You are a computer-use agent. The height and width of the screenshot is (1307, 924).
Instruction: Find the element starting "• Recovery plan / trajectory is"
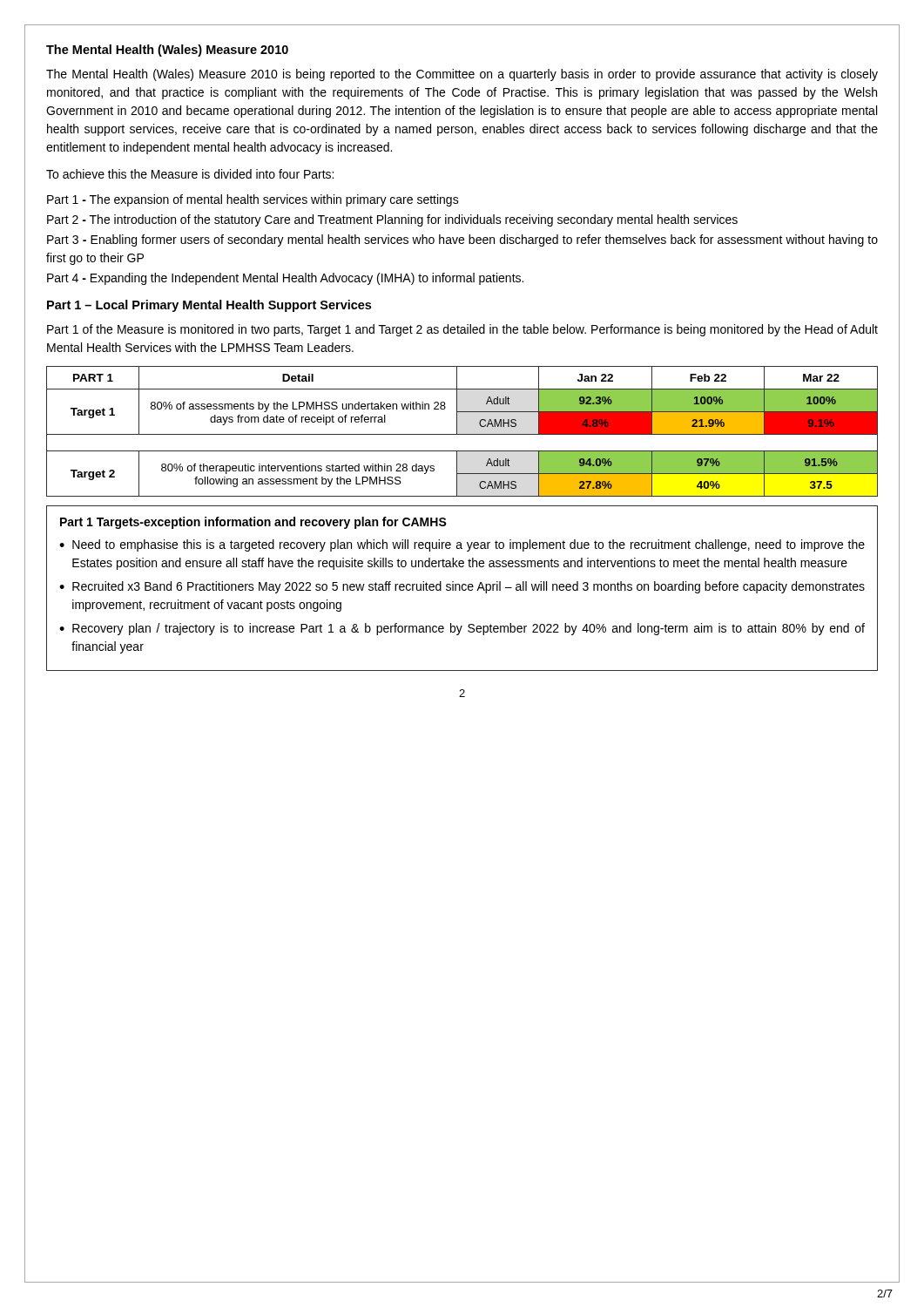(x=462, y=638)
